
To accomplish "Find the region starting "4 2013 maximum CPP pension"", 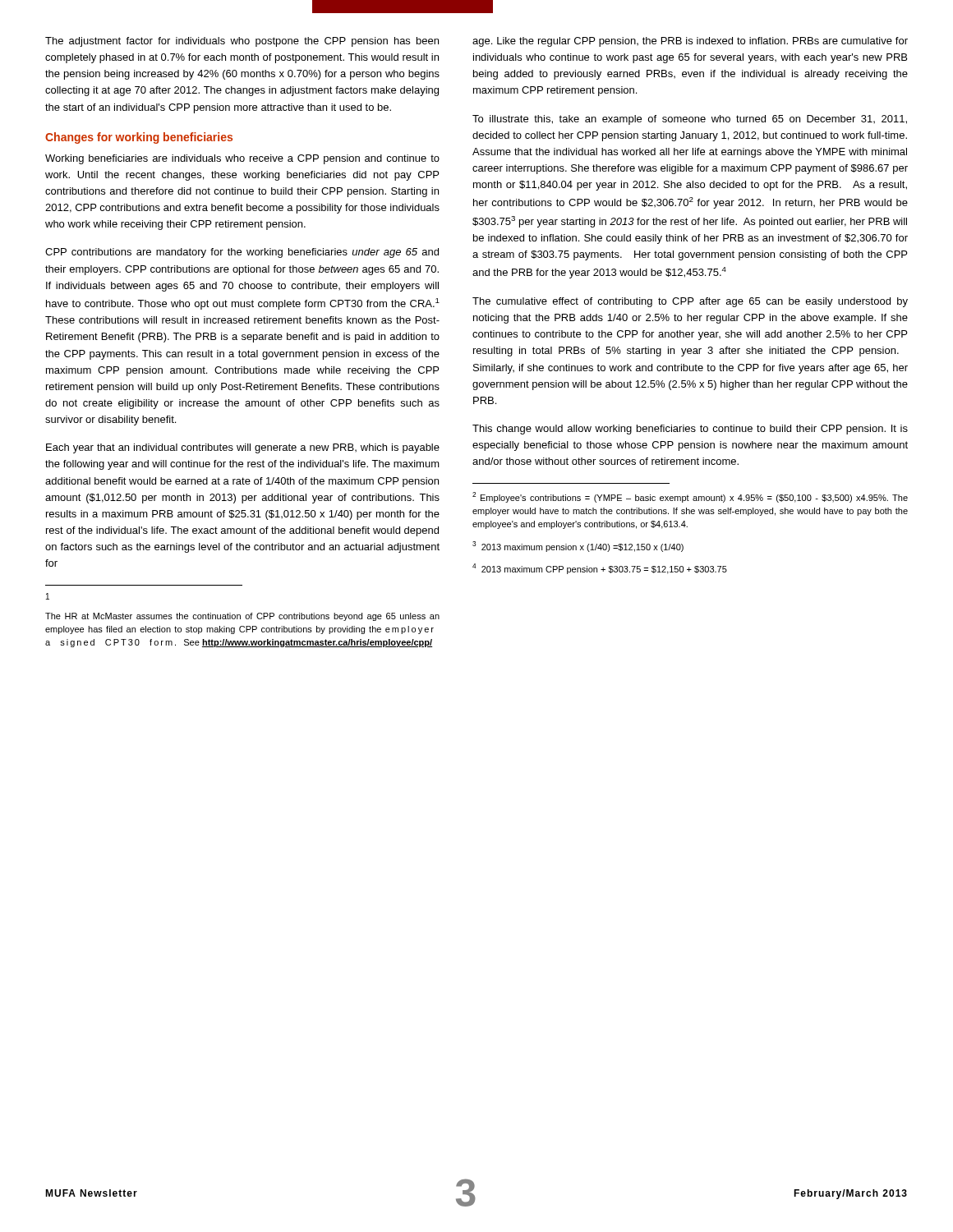I will pos(600,569).
